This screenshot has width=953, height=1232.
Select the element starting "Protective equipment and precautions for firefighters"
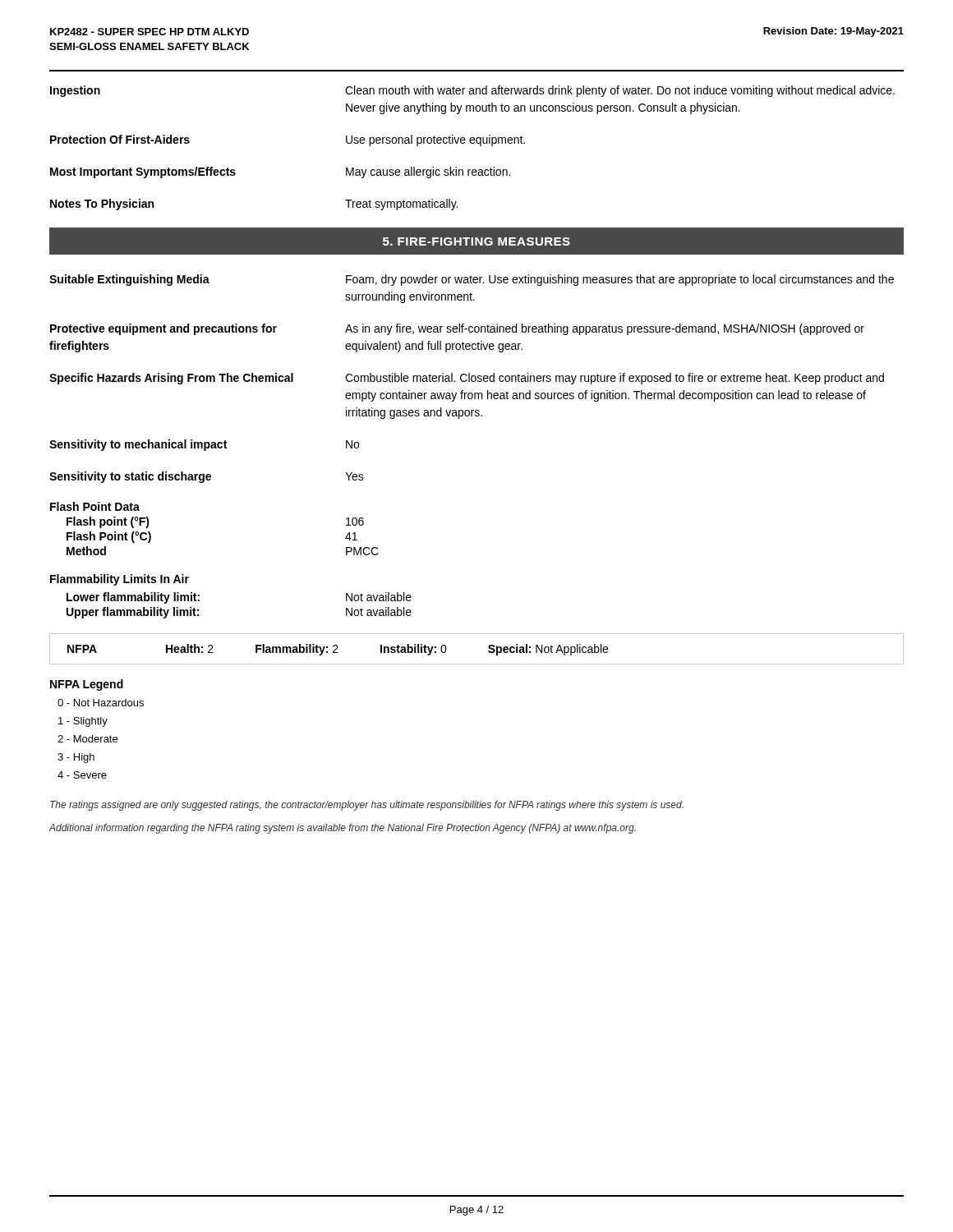coord(476,338)
